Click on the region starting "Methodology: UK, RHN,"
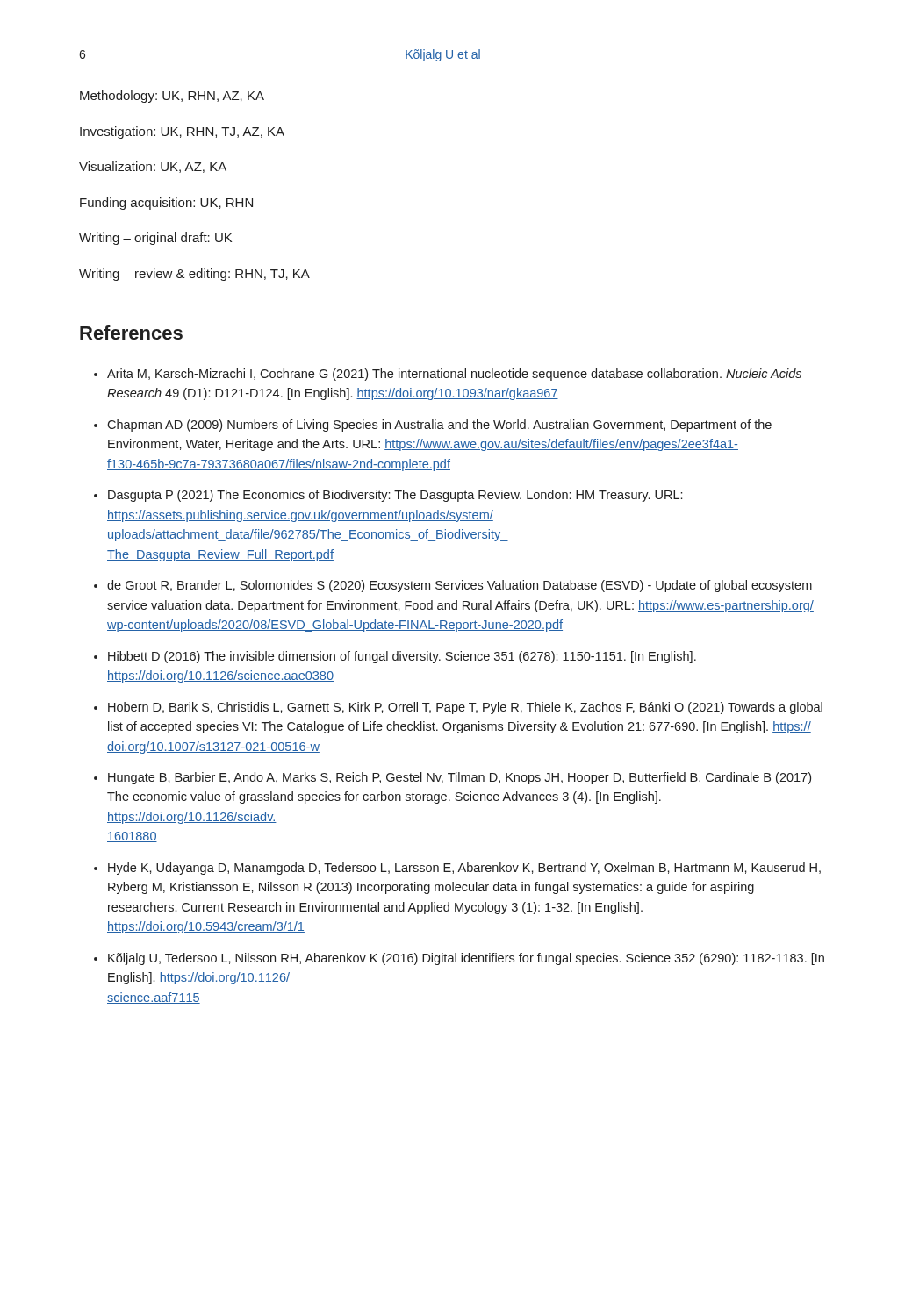The image size is (905, 1316). pyautogui.click(x=172, y=95)
